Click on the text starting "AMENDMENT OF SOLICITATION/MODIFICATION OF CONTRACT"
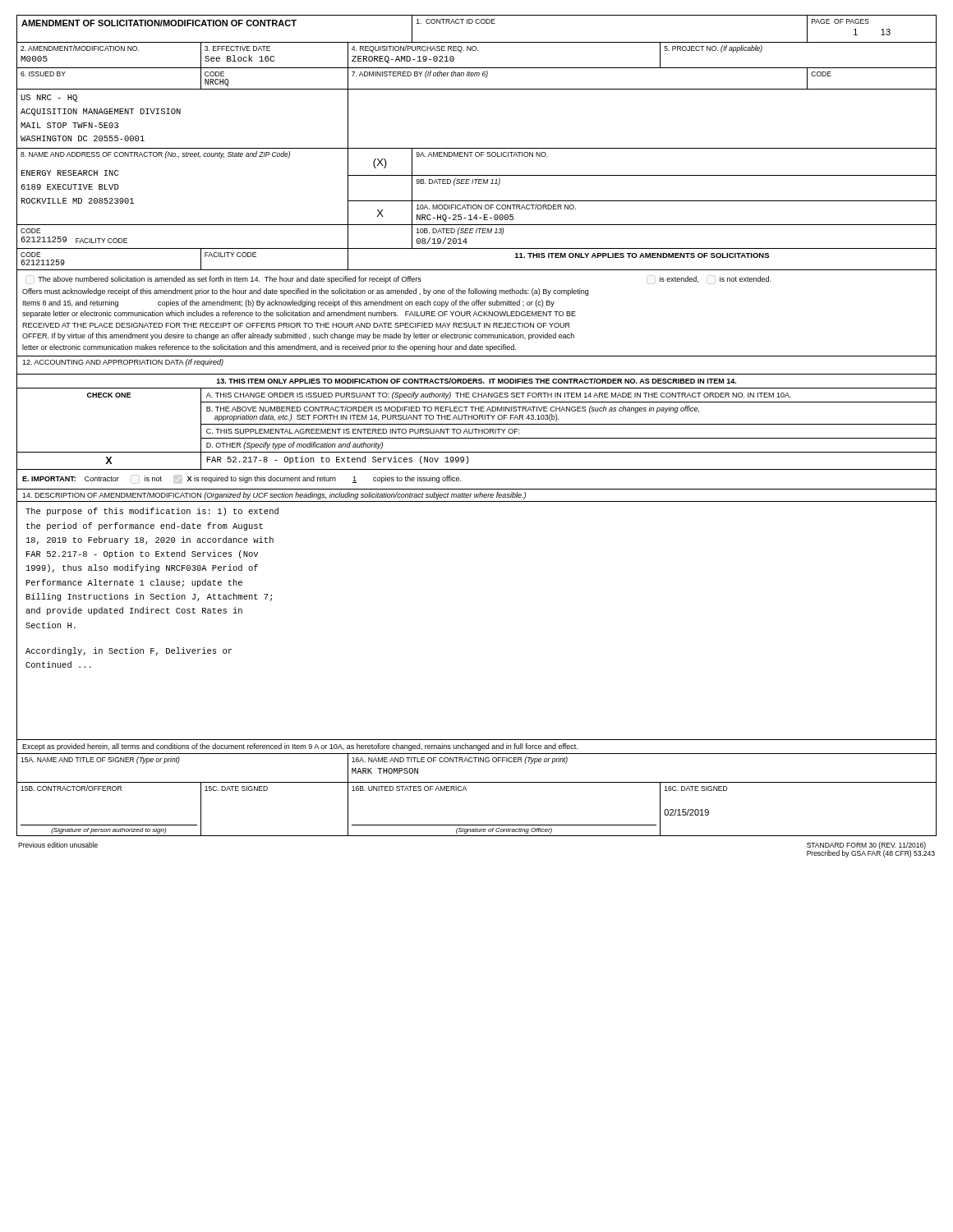This screenshot has height=1232, width=953. (159, 23)
